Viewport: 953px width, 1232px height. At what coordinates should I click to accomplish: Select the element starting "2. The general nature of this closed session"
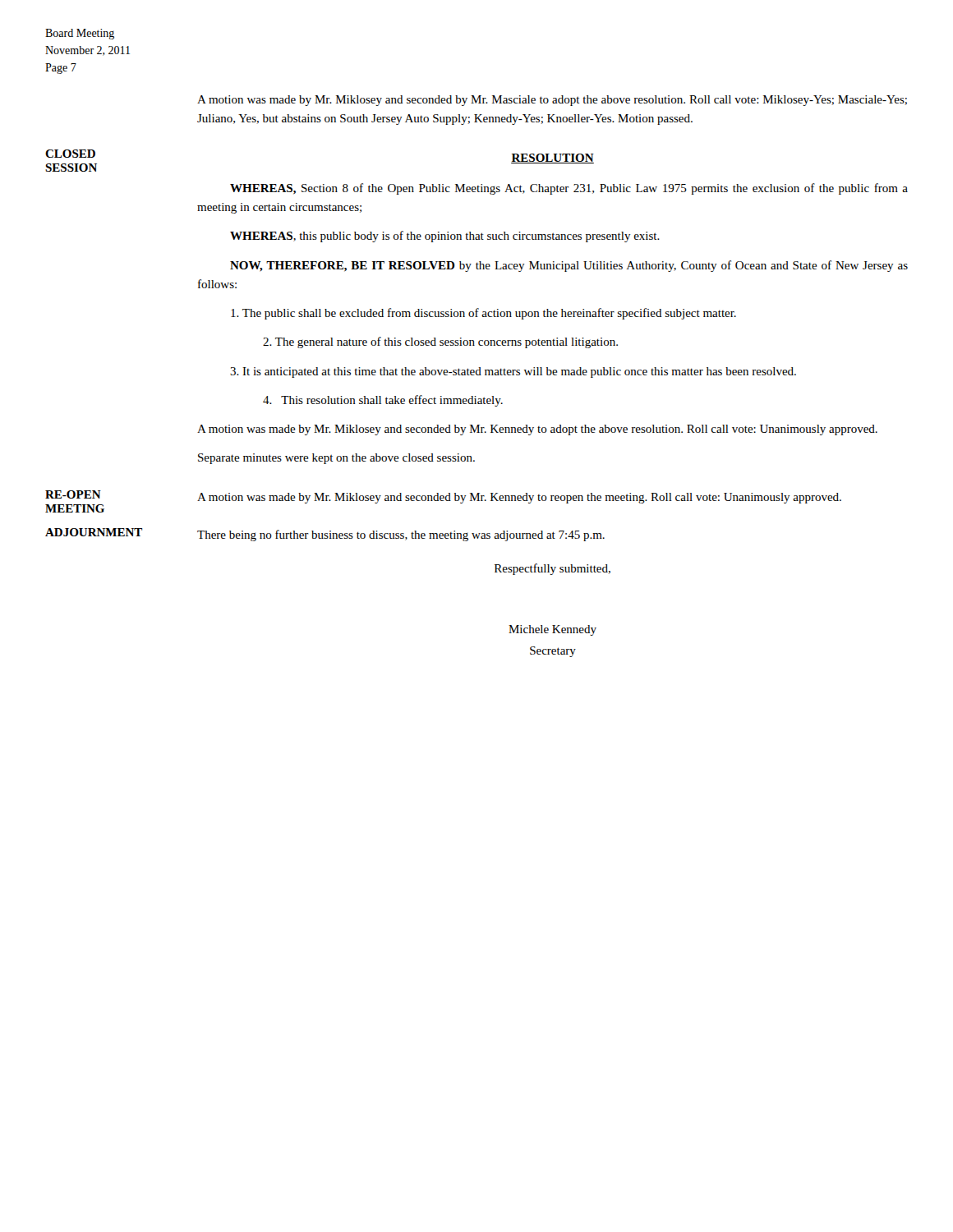[x=441, y=342]
